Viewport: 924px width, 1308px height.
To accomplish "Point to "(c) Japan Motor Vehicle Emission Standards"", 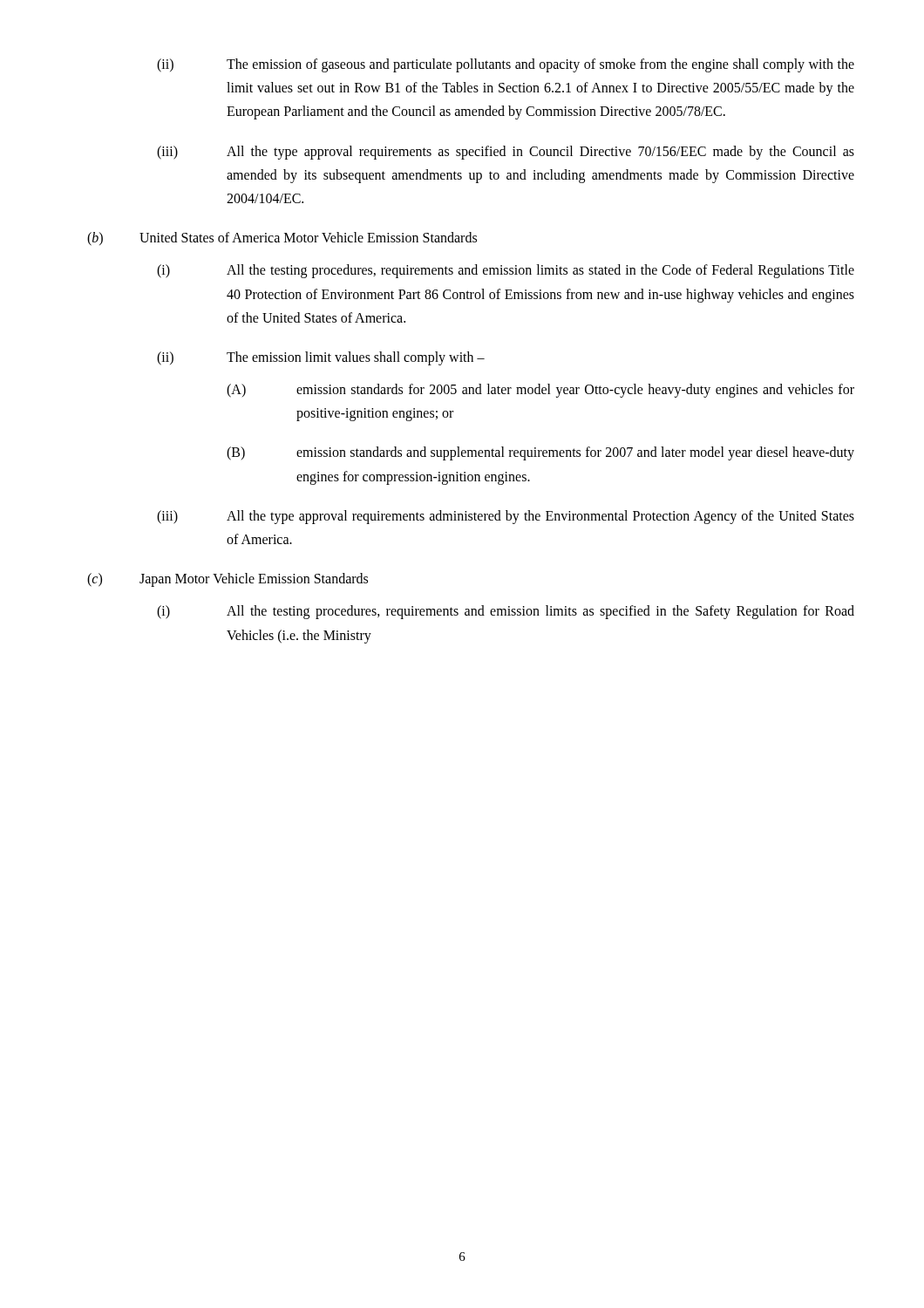I will click(x=228, y=580).
